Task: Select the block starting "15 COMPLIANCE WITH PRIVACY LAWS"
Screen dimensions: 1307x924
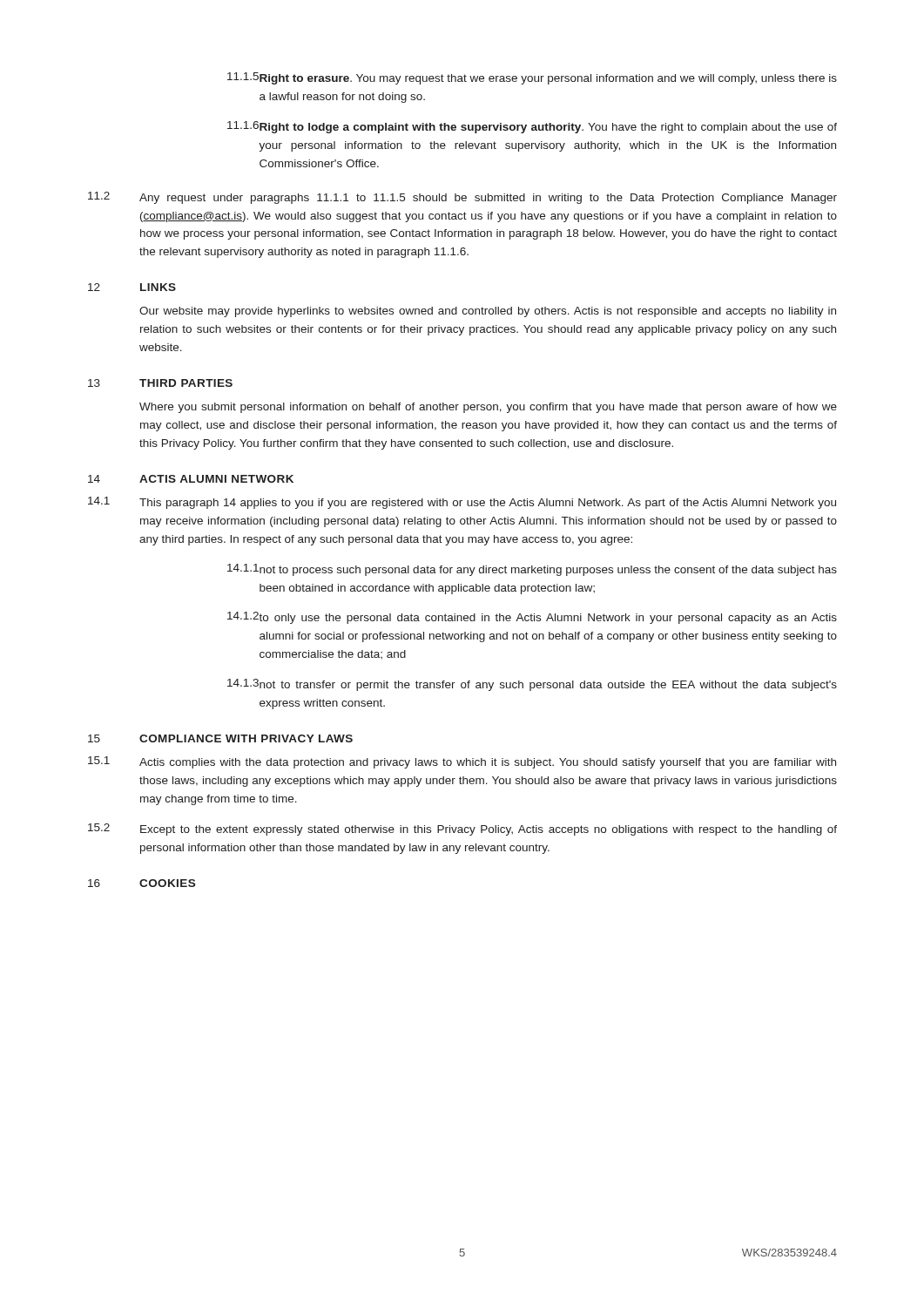Action: [x=220, y=738]
